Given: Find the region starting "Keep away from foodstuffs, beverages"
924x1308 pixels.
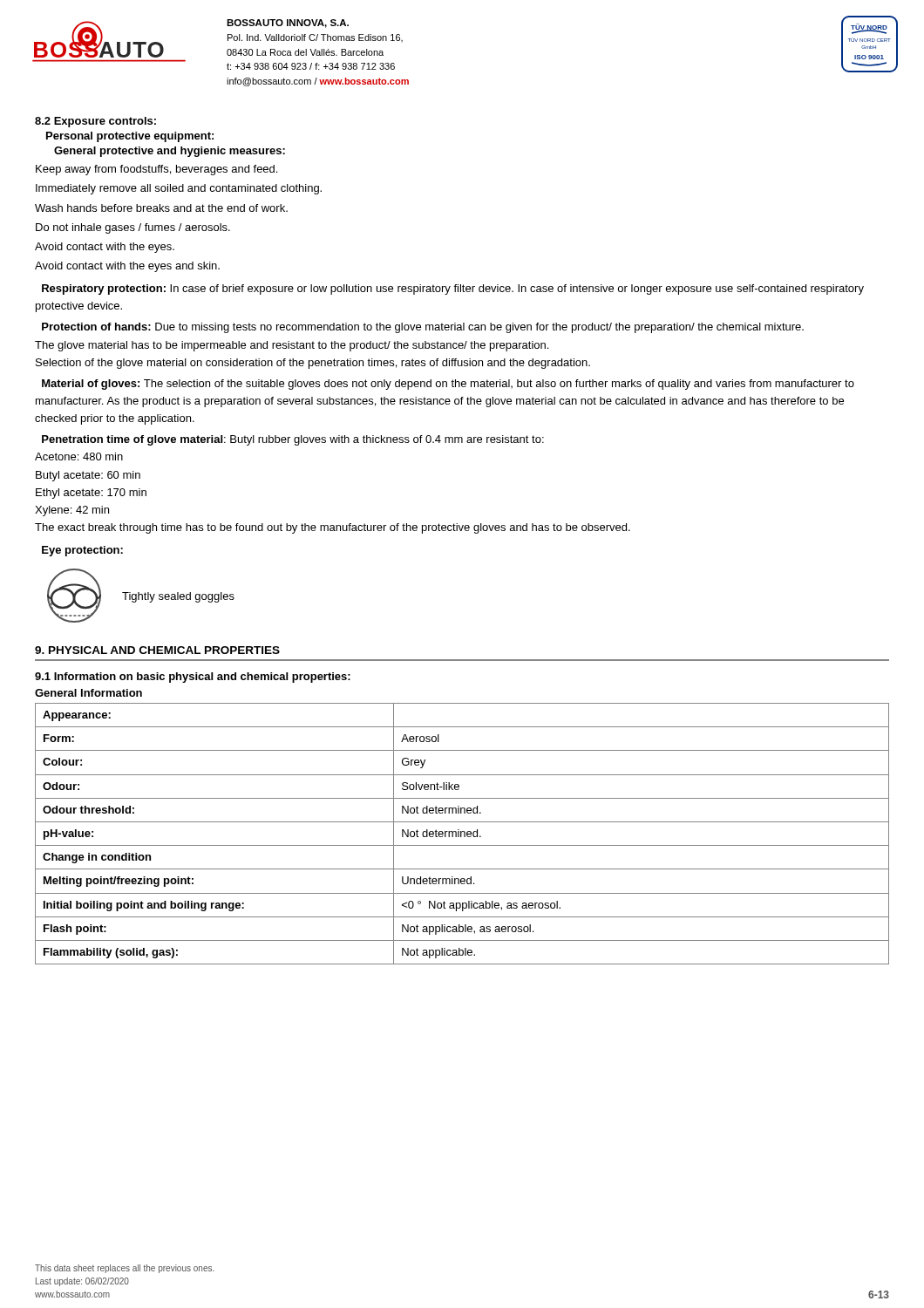Looking at the screenshot, I should (x=157, y=169).
